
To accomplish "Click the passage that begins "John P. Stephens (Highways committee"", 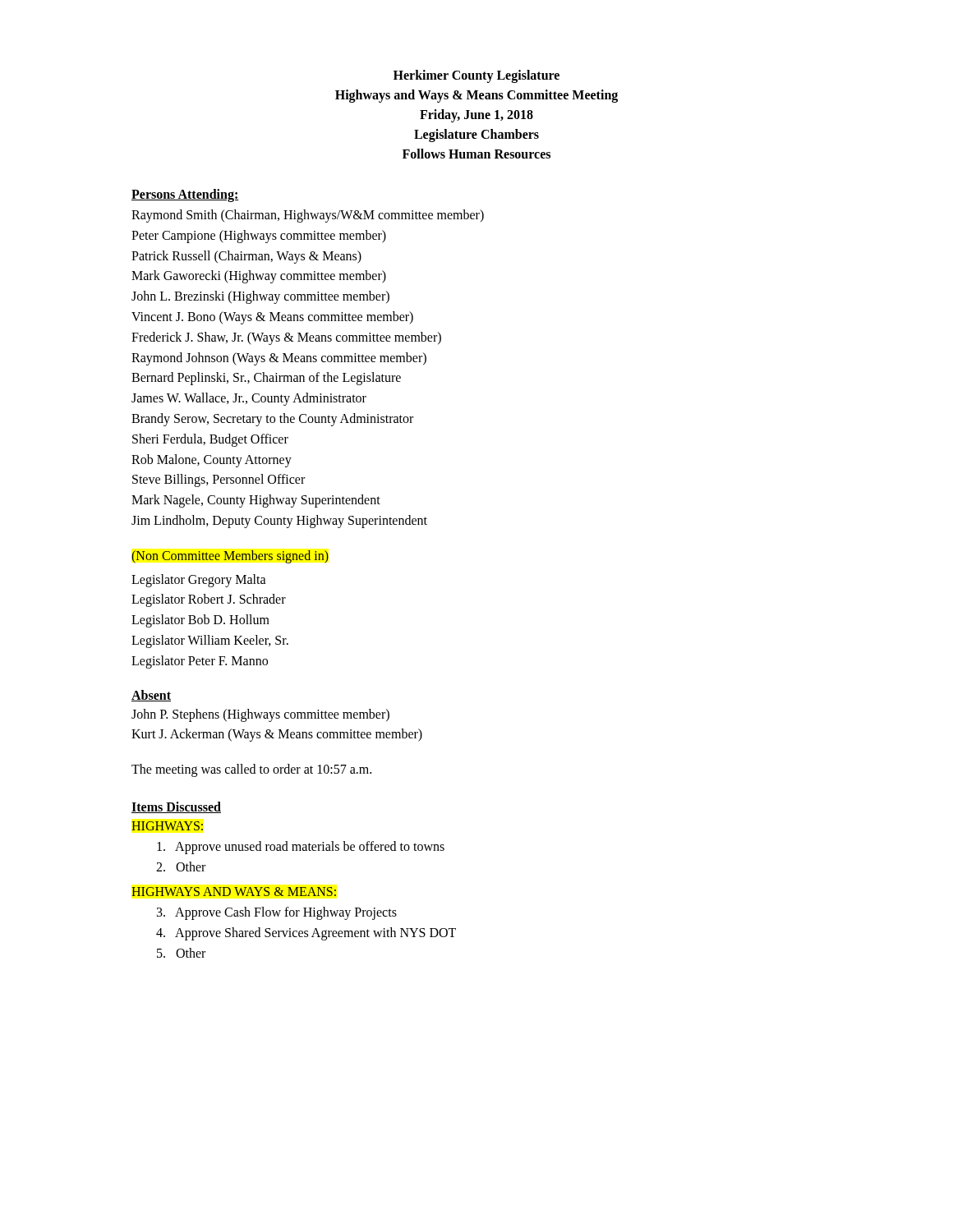I will tap(277, 724).
